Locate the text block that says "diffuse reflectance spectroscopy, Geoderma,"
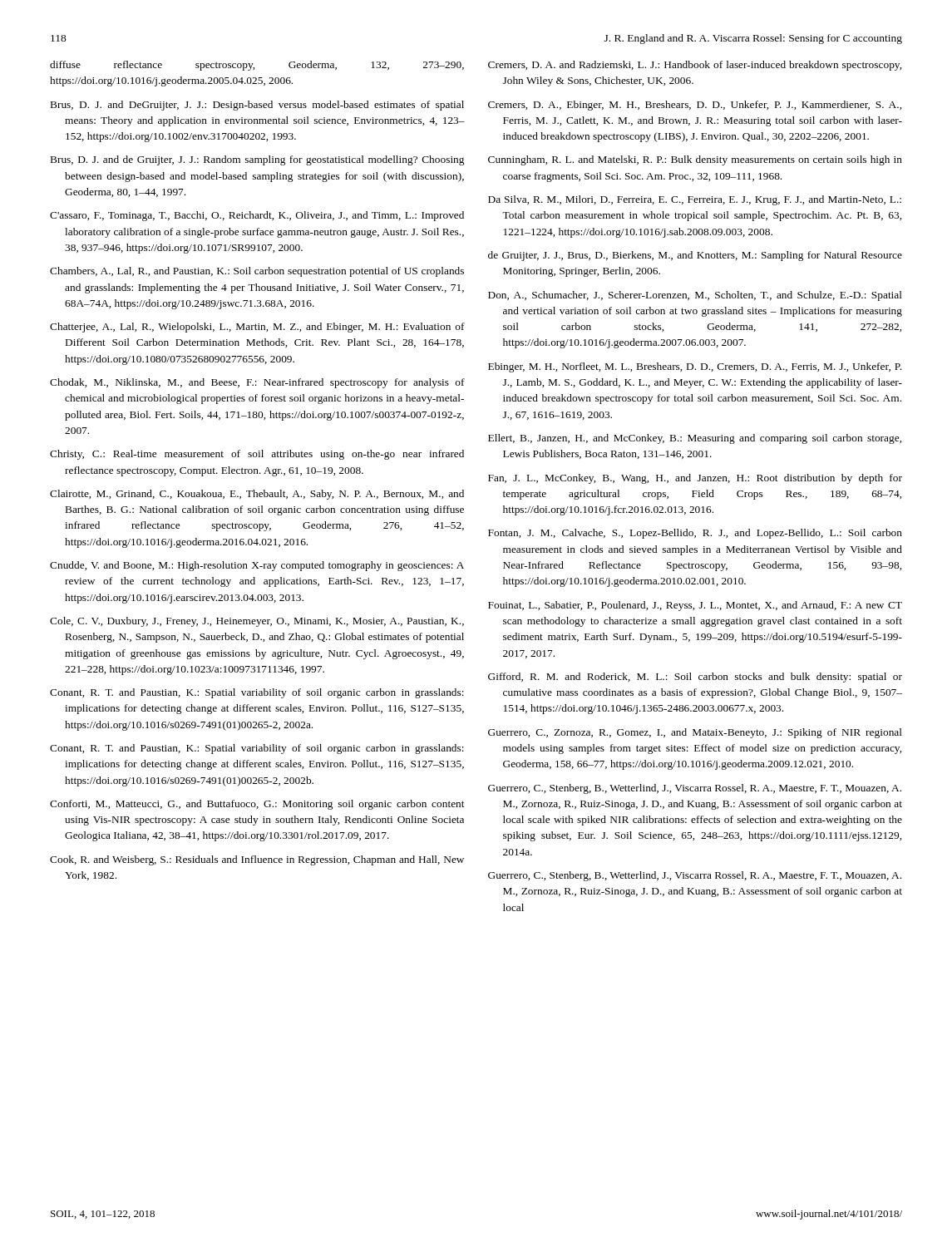Image resolution: width=952 pixels, height=1247 pixels. click(257, 72)
